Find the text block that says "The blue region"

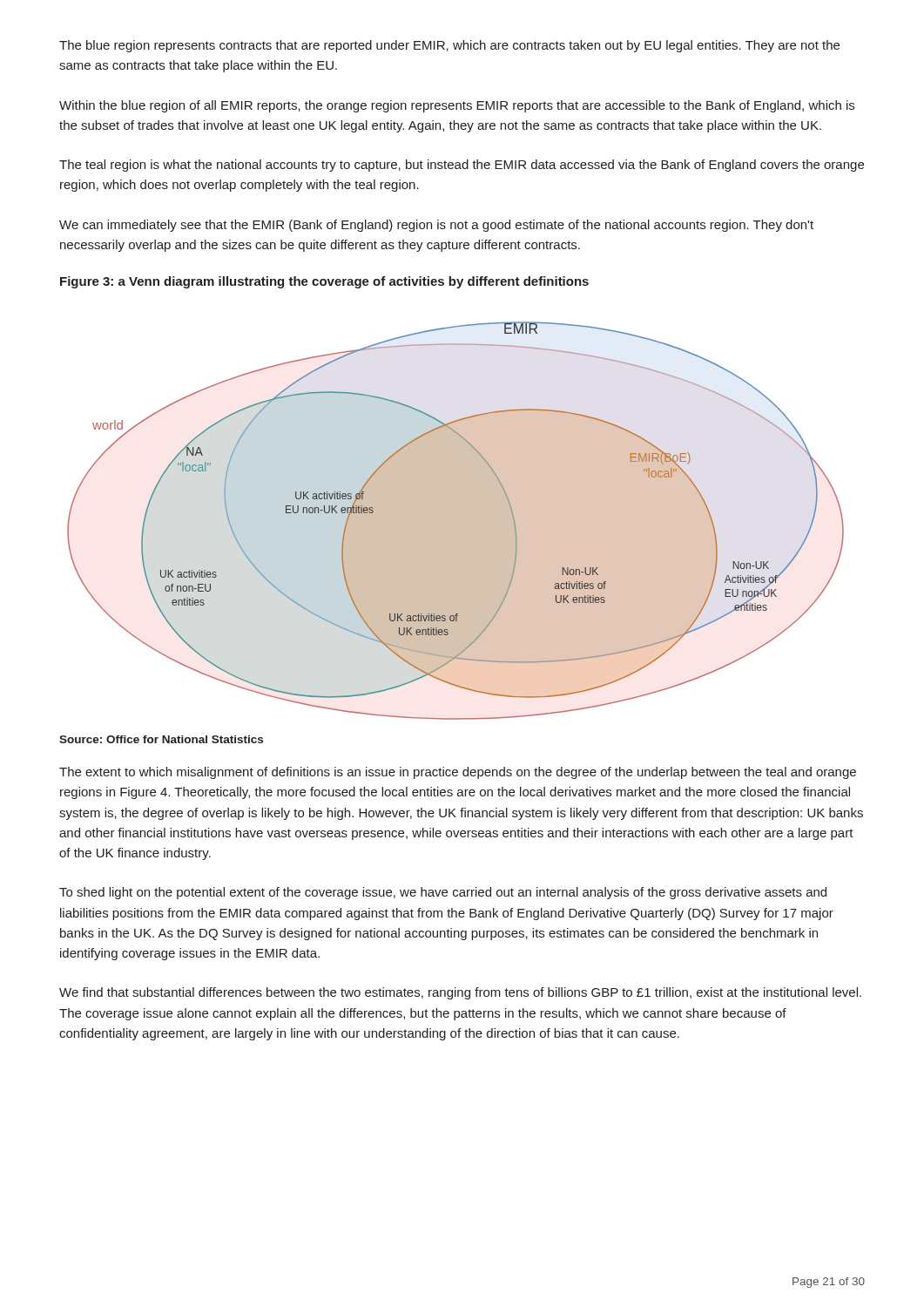(450, 55)
